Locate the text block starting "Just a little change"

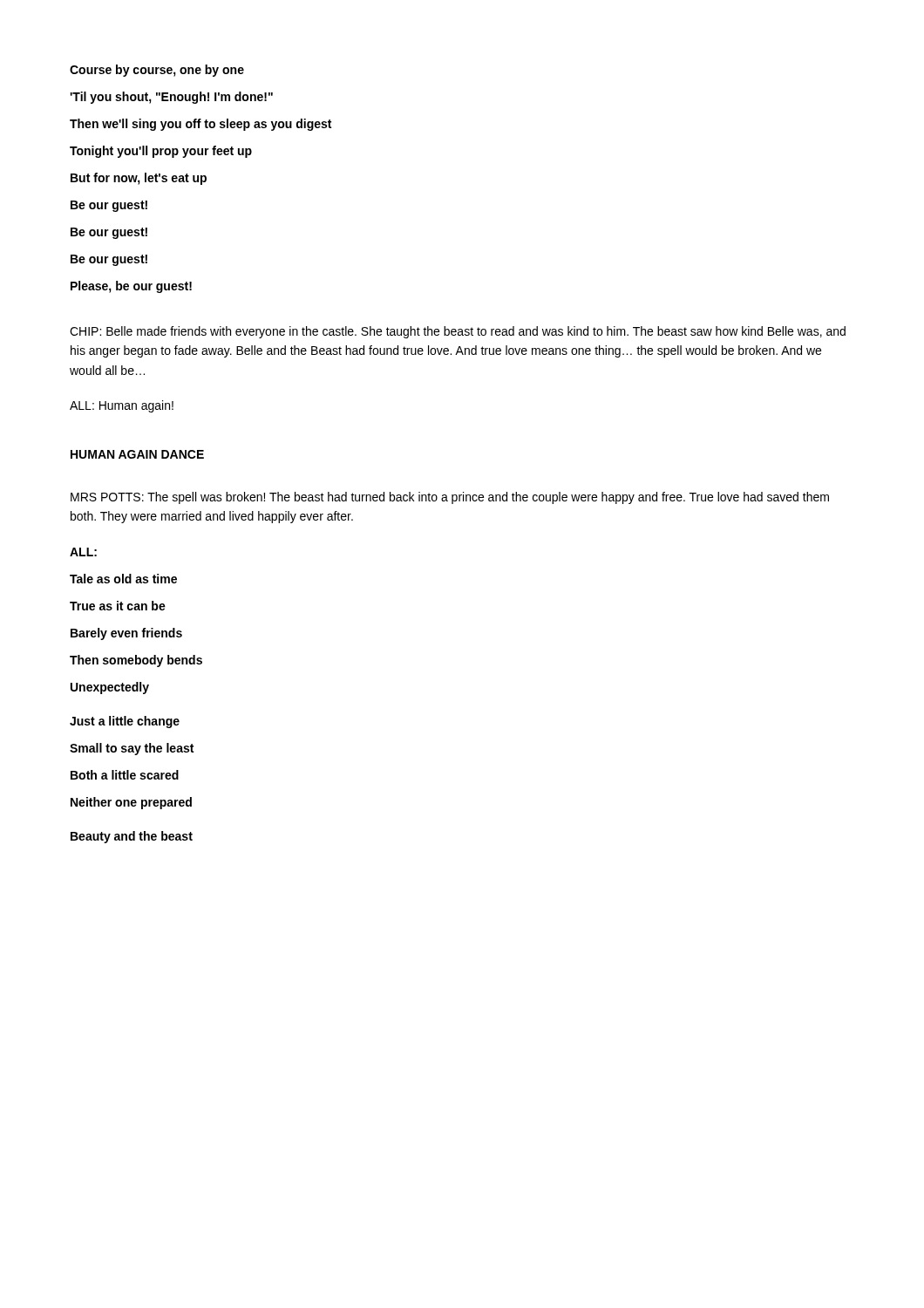coord(125,721)
